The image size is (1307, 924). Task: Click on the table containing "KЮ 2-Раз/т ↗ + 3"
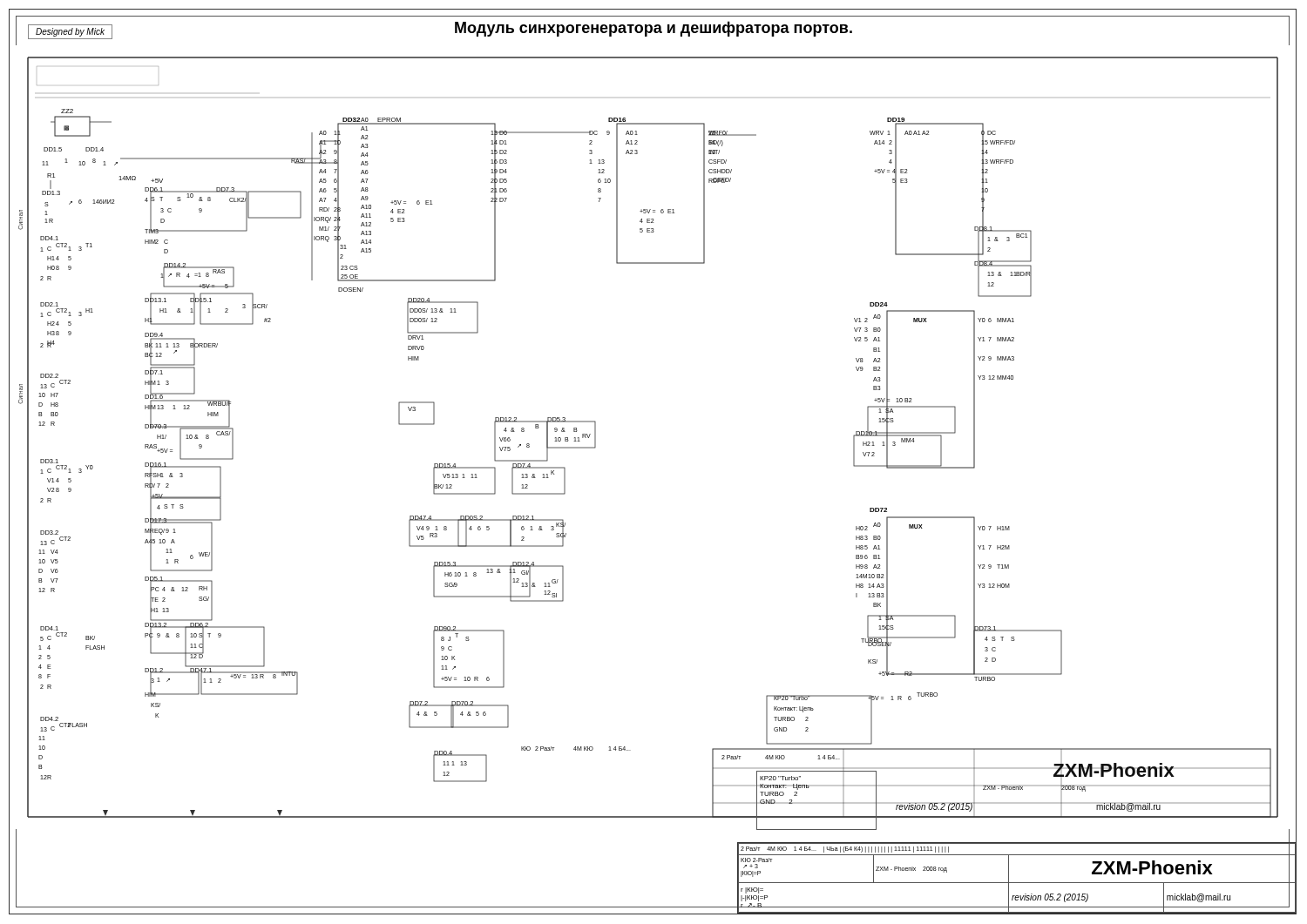click(x=1017, y=878)
